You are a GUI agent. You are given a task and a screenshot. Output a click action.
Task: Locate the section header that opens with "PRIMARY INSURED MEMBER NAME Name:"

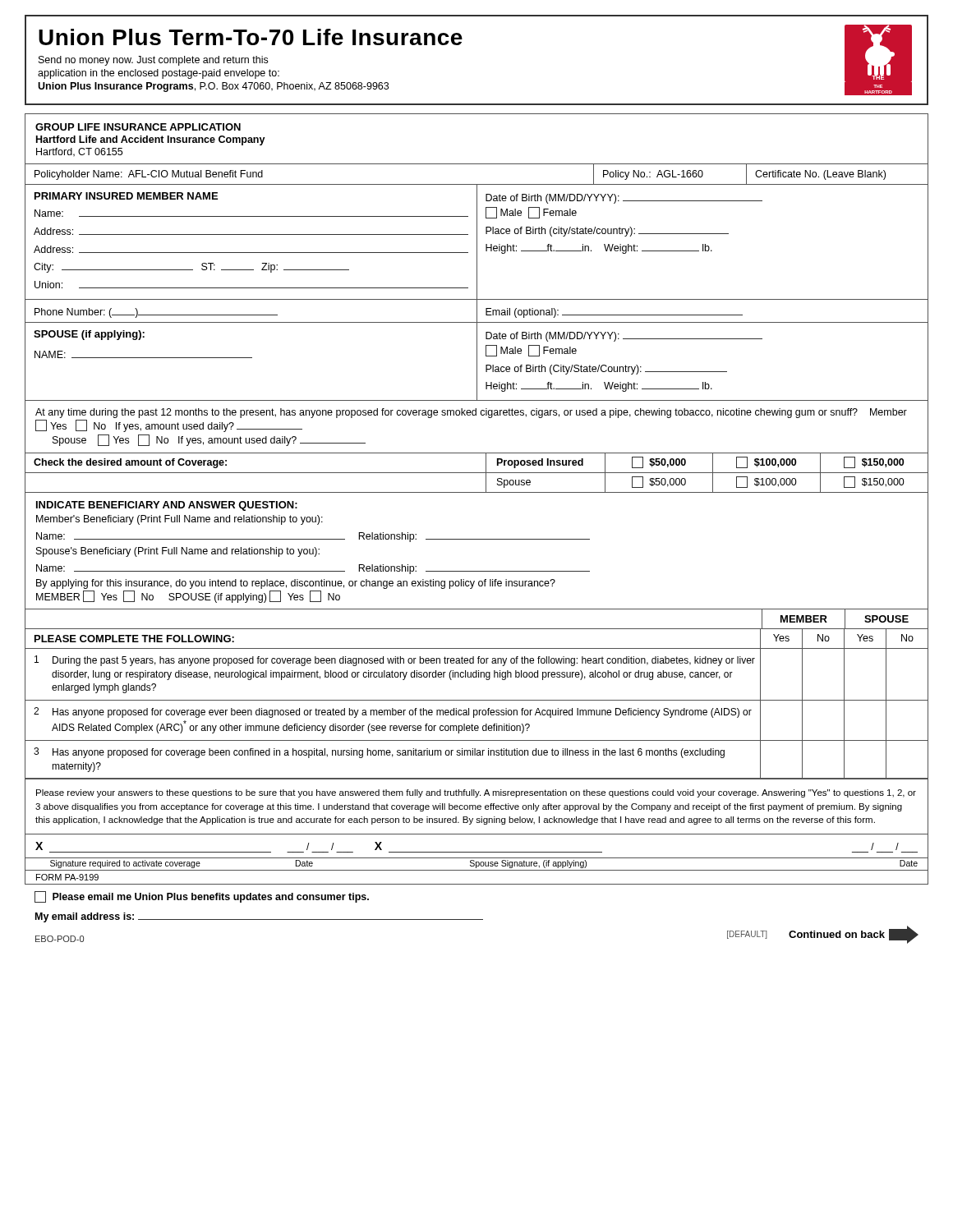[x=476, y=242]
